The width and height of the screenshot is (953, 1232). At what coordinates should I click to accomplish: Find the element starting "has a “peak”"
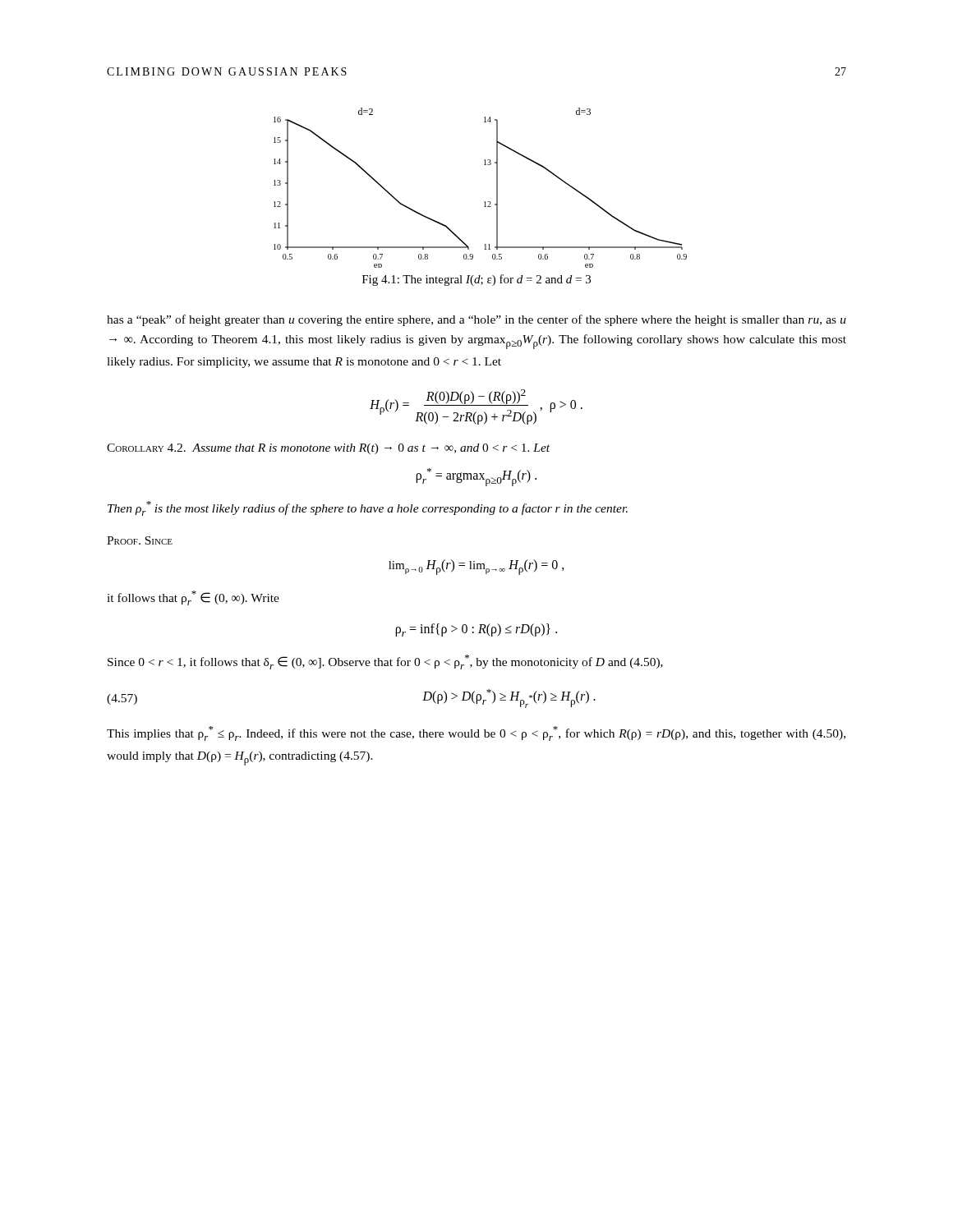[x=476, y=340]
